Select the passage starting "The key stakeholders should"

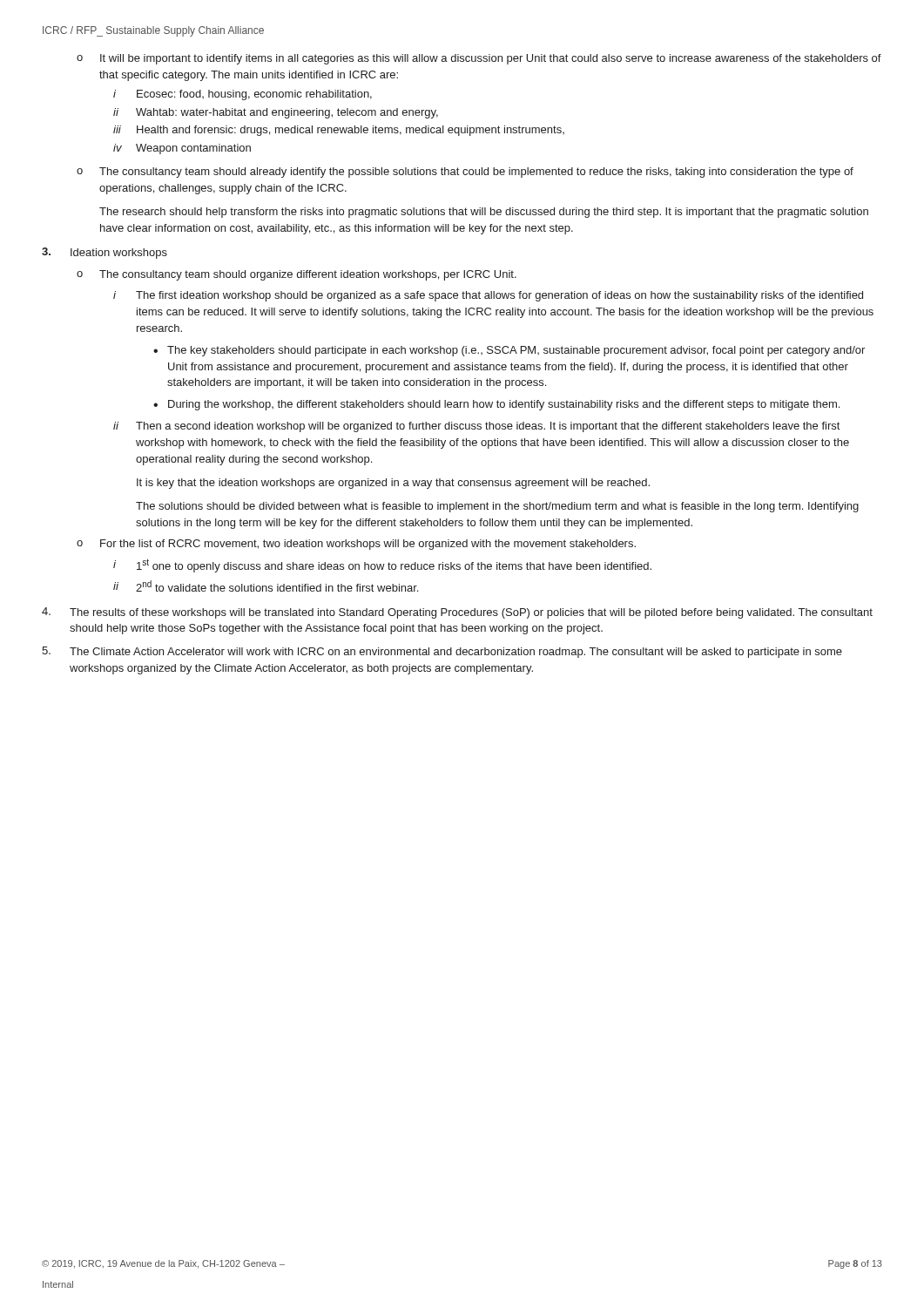coord(516,366)
